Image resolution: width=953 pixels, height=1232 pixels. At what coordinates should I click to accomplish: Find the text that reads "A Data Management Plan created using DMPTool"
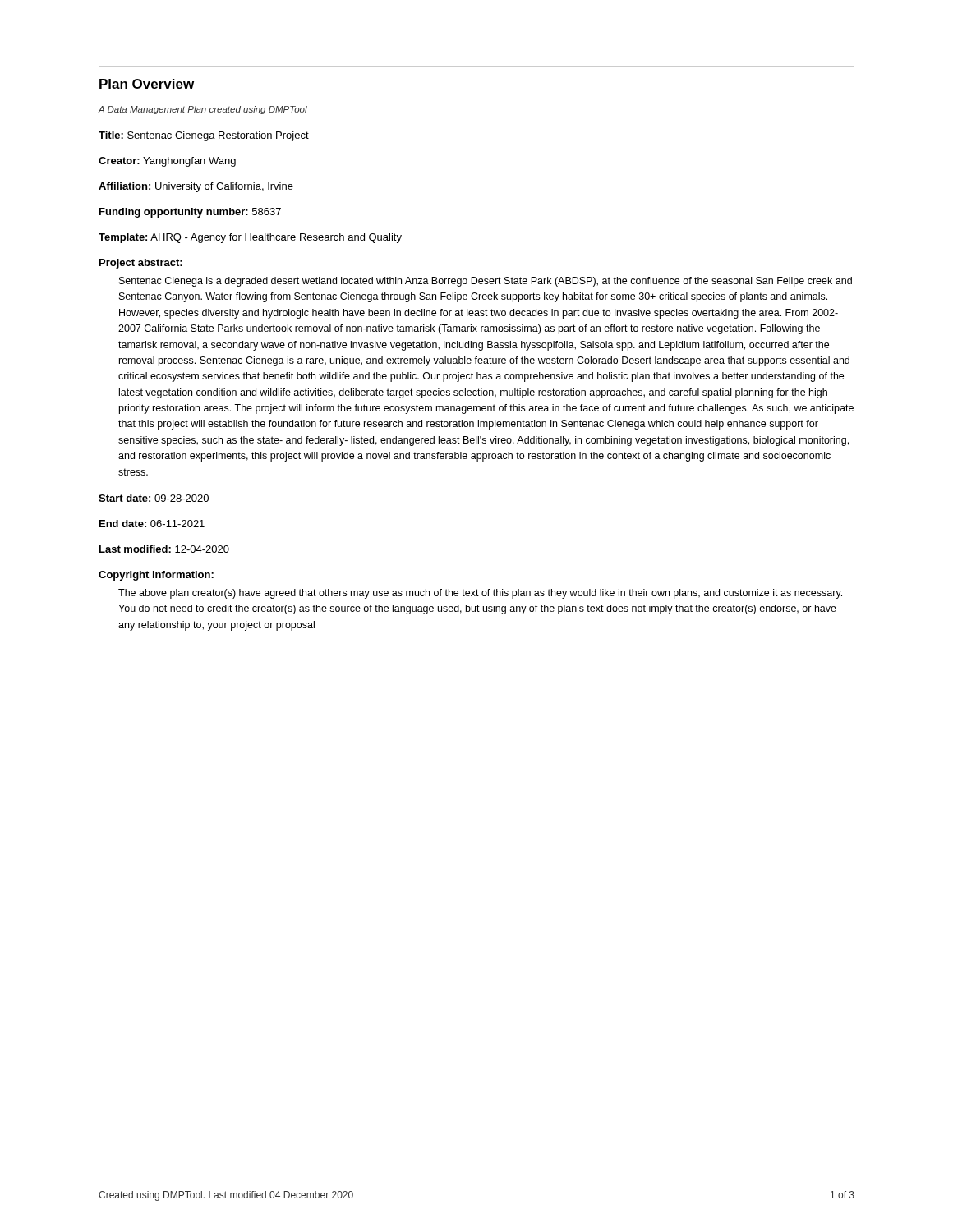[x=203, y=109]
